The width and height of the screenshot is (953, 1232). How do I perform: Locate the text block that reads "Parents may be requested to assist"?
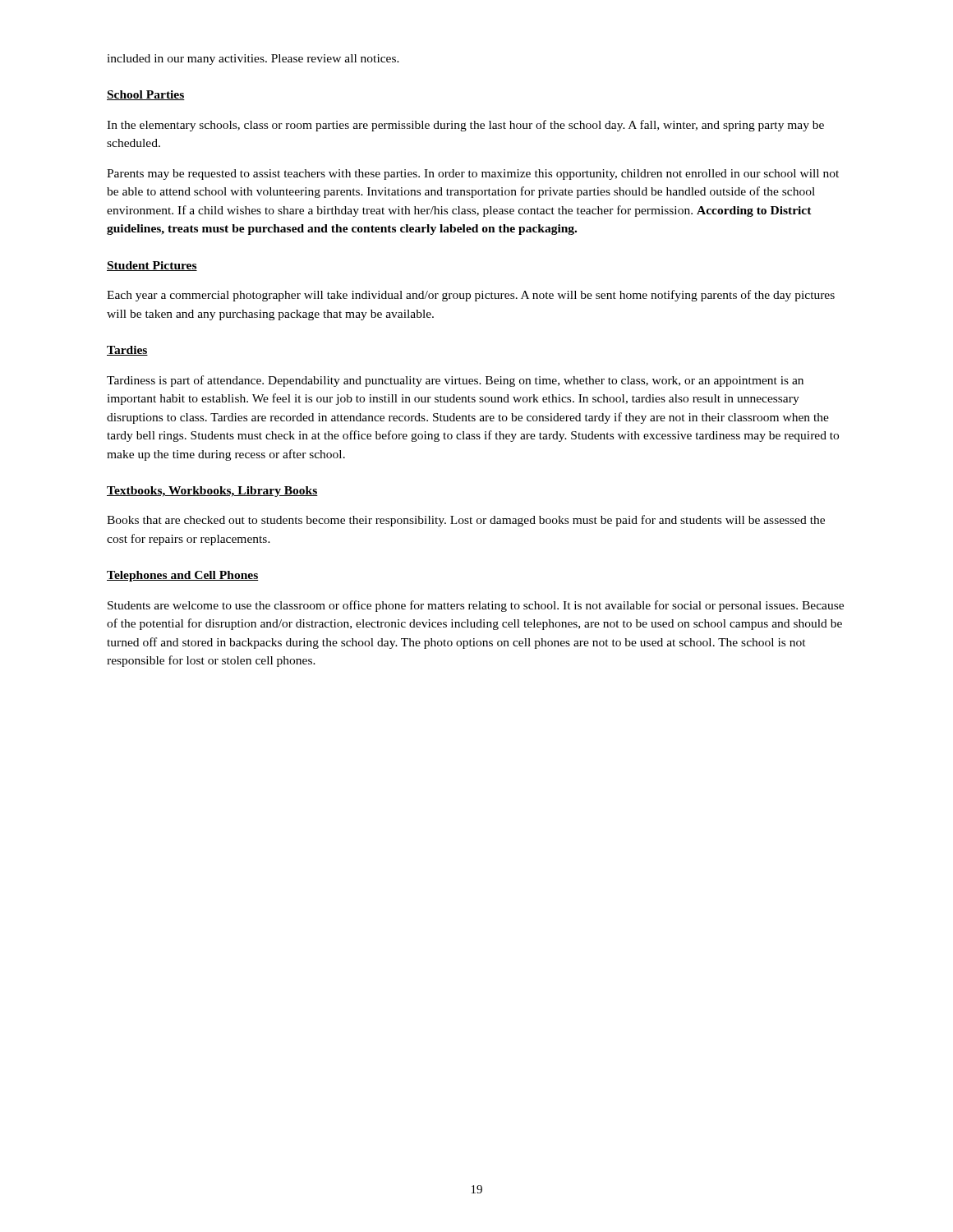pyautogui.click(x=476, y=201)
